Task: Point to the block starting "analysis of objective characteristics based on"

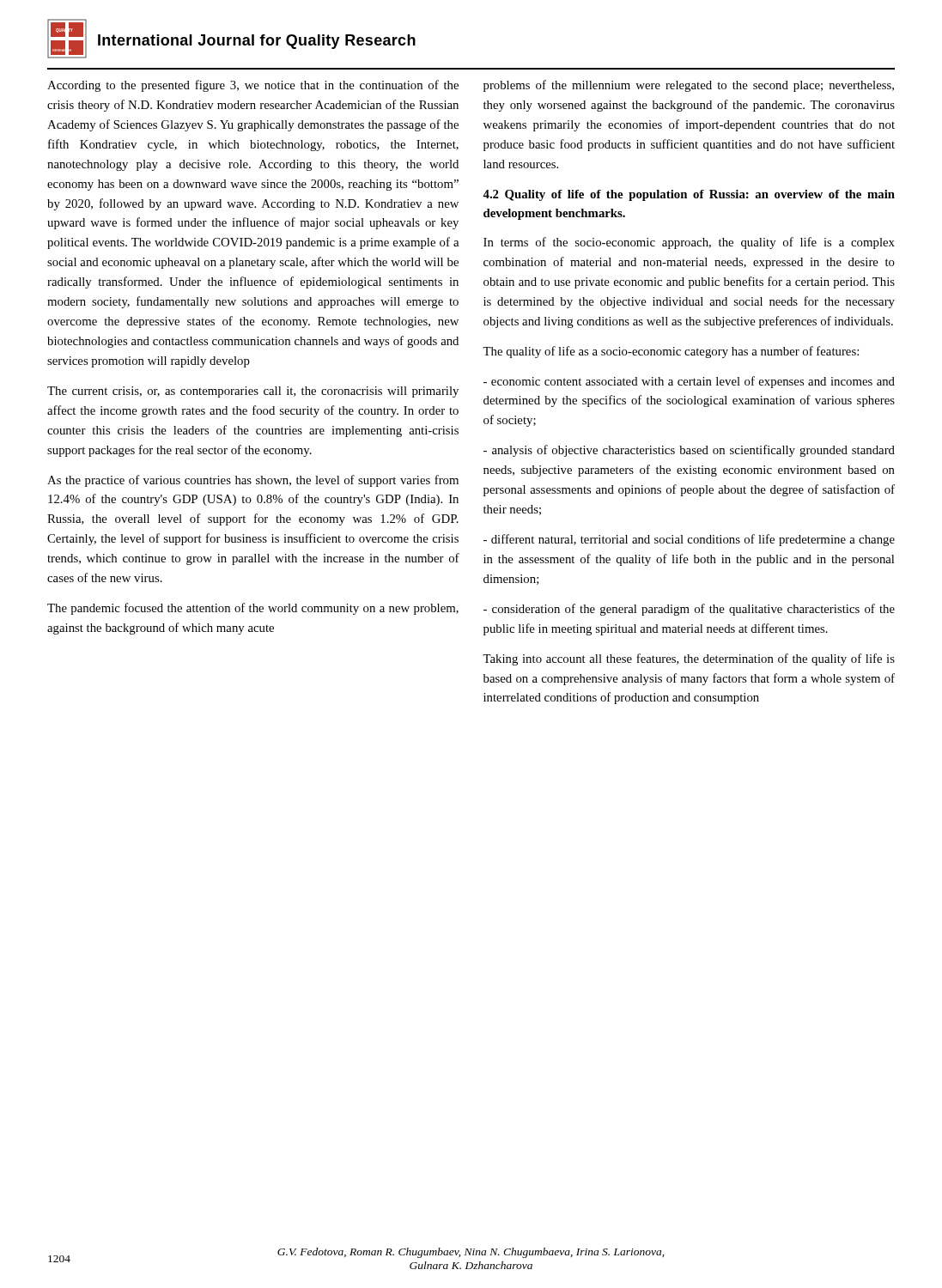Action: [x=689, y=480]
